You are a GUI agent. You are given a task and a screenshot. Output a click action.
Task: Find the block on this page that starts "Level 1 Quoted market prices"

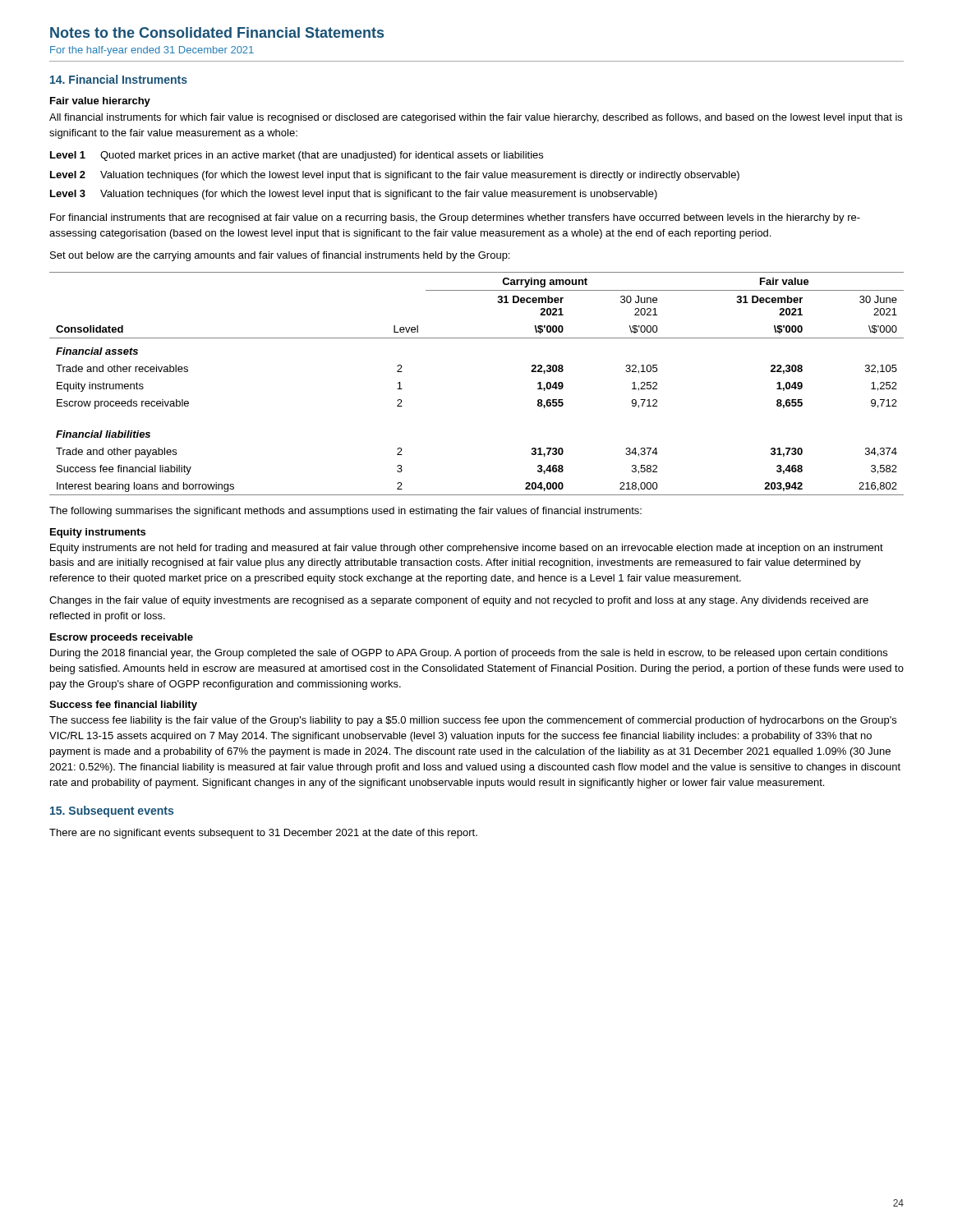pyautogui.click(x=476, y=155)
